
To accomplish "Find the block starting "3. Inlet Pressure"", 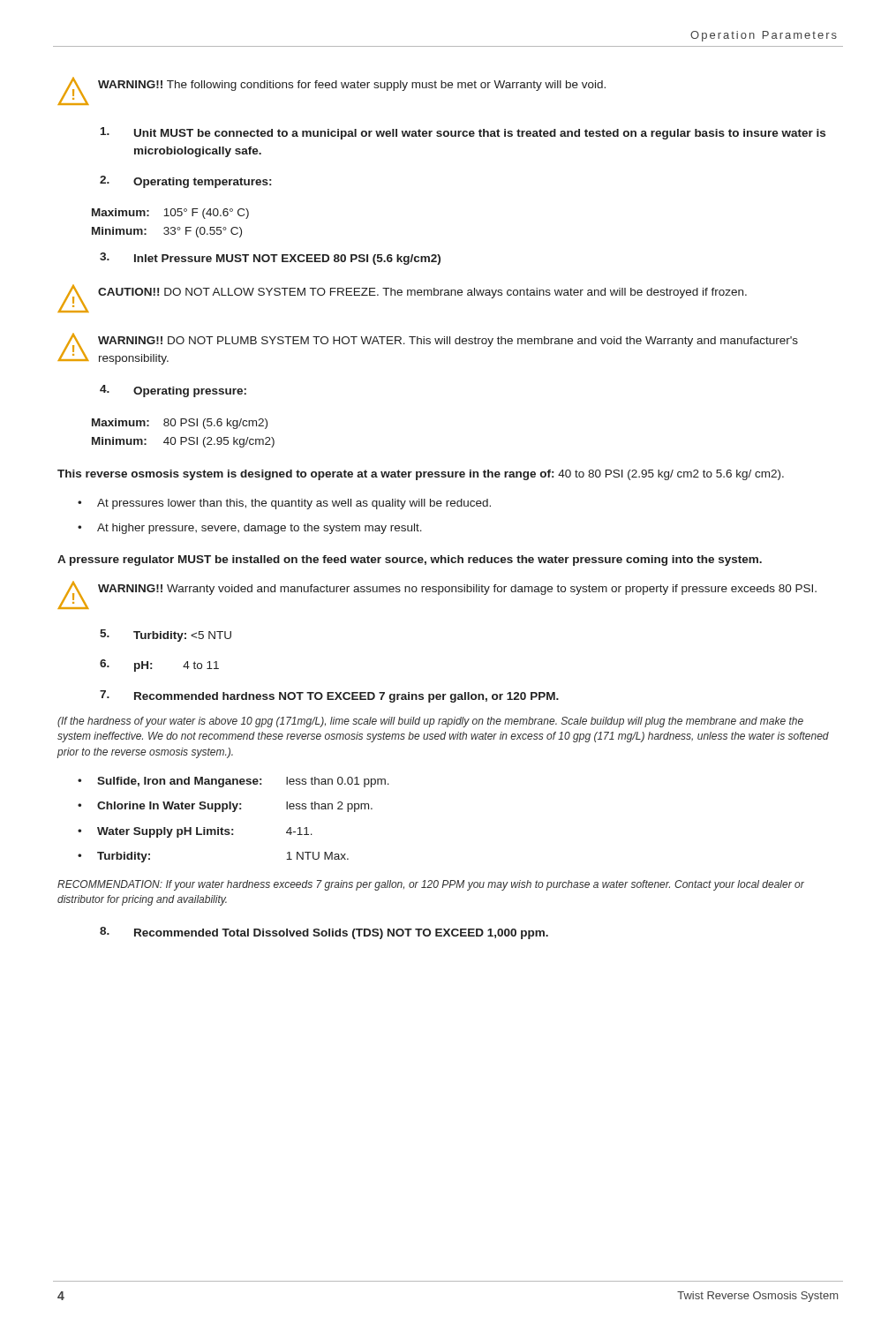I will point(271,259).
